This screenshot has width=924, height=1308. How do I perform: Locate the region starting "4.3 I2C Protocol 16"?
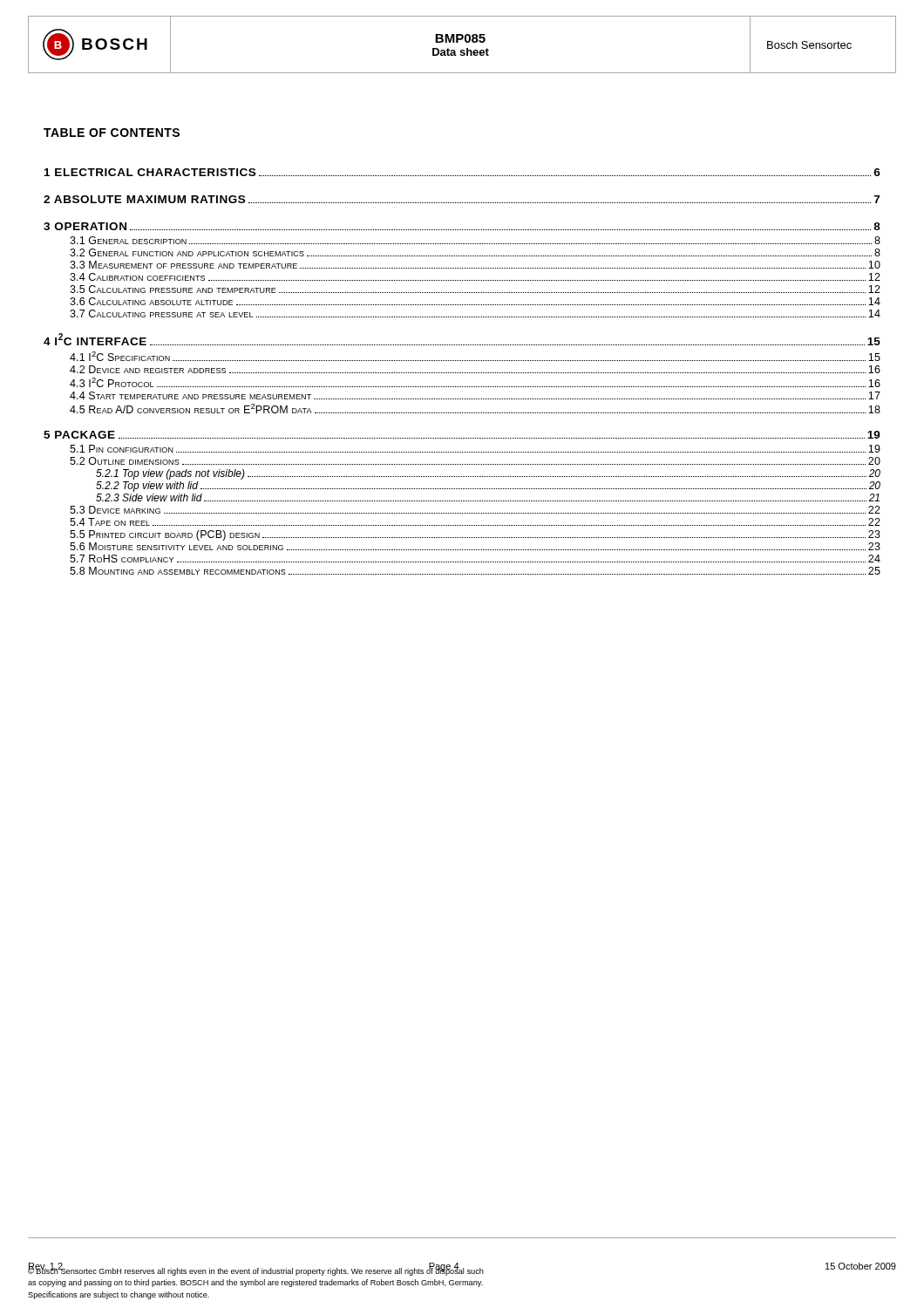[x=475, y=383]
